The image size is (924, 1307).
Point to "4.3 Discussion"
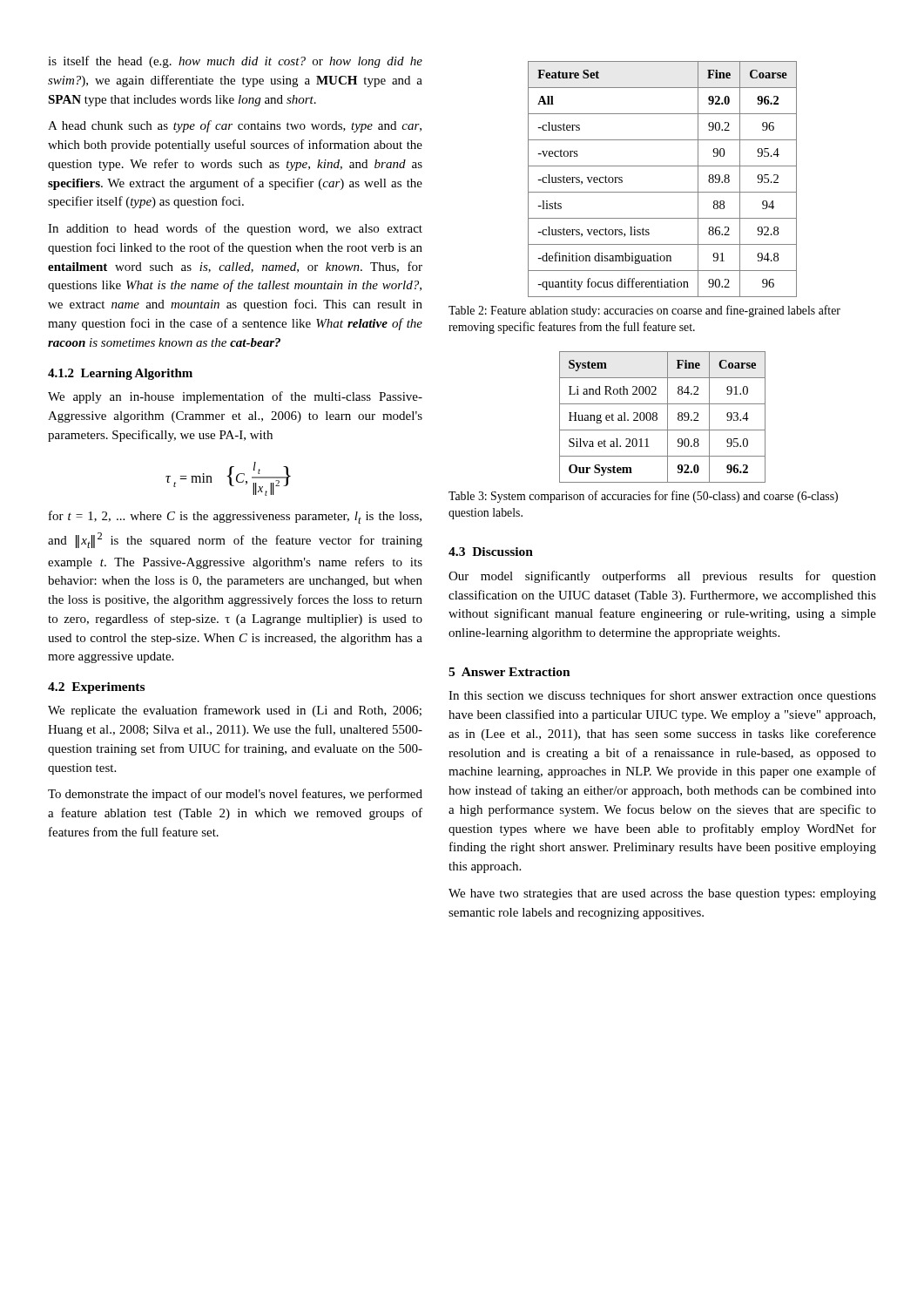point(491,551)
